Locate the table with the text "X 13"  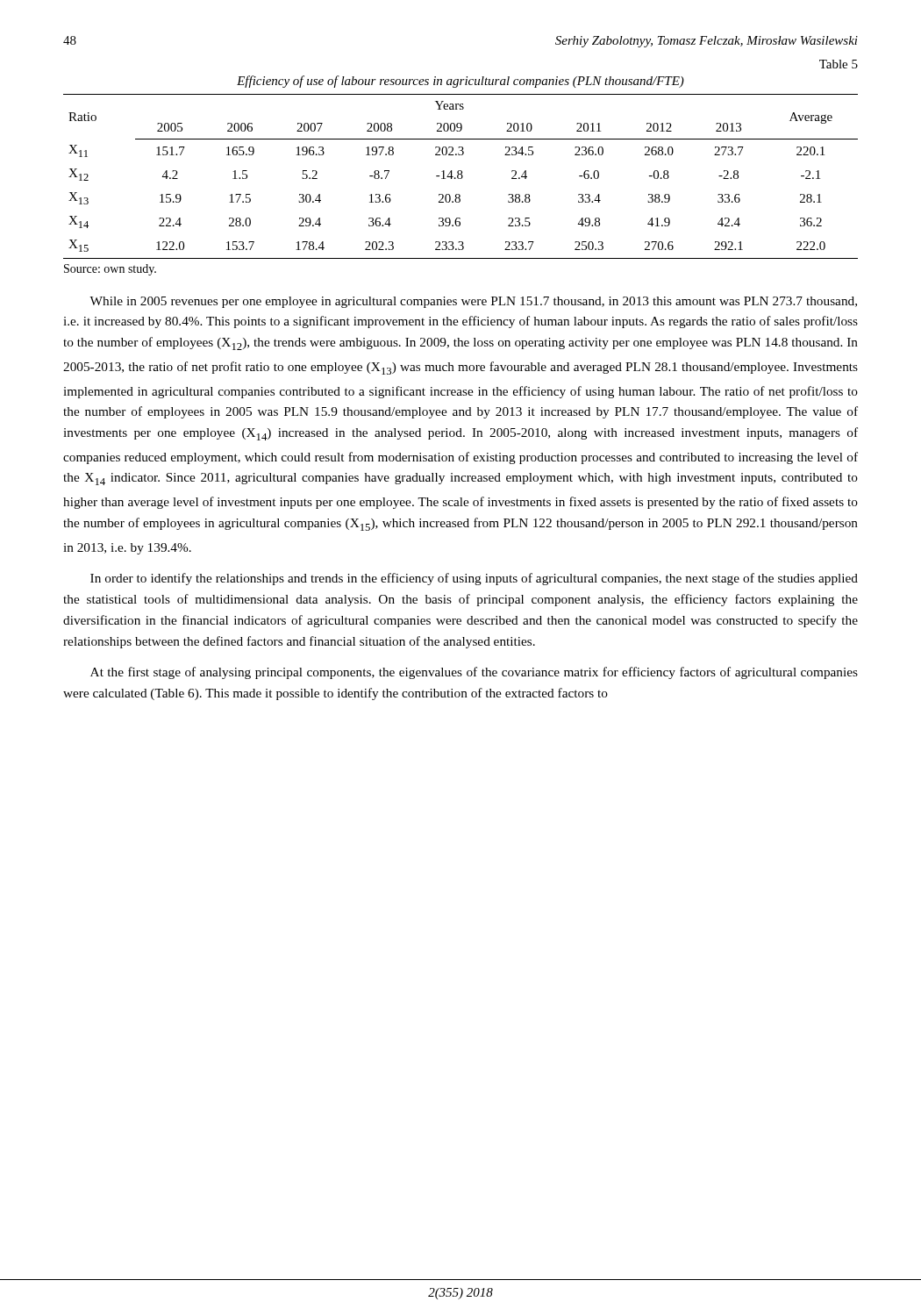(x=460, y=176)
